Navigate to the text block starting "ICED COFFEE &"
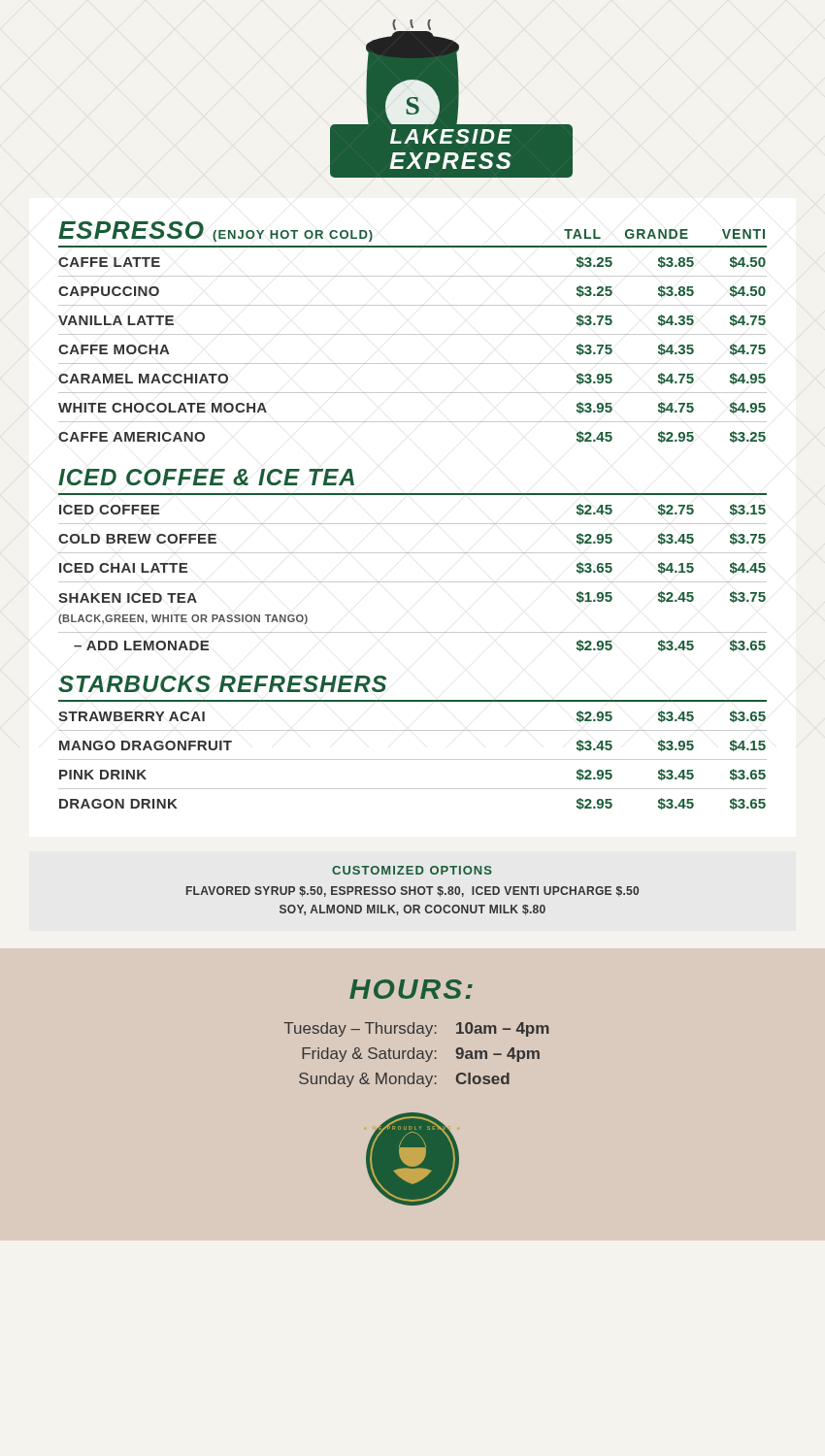 pos(208,477)
